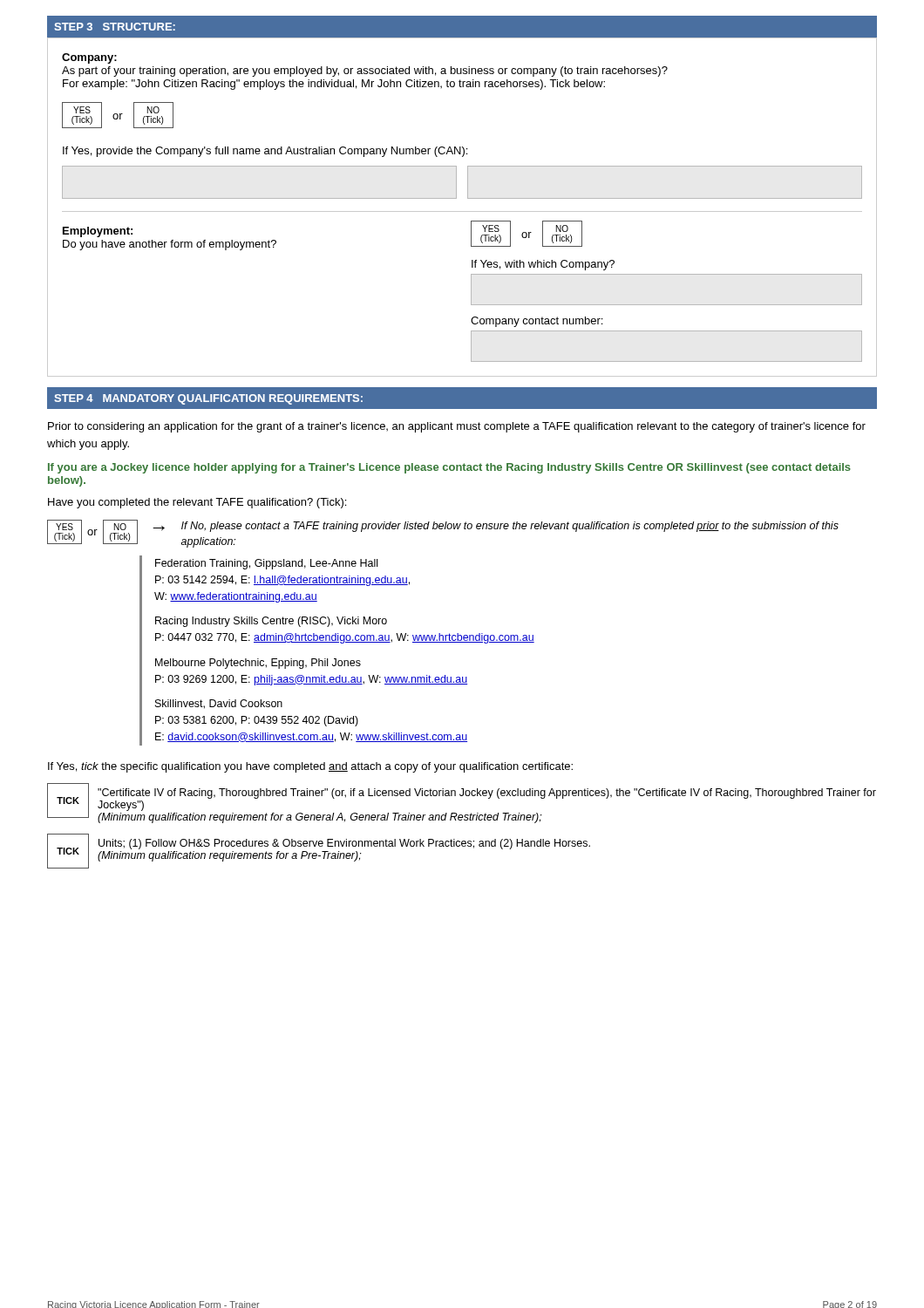The image size is (924, 1308).
Task: Click on the list item that reads "TICK "Certificate IV of Racing, Thoroughbred Trainer""
Action: 462,803
